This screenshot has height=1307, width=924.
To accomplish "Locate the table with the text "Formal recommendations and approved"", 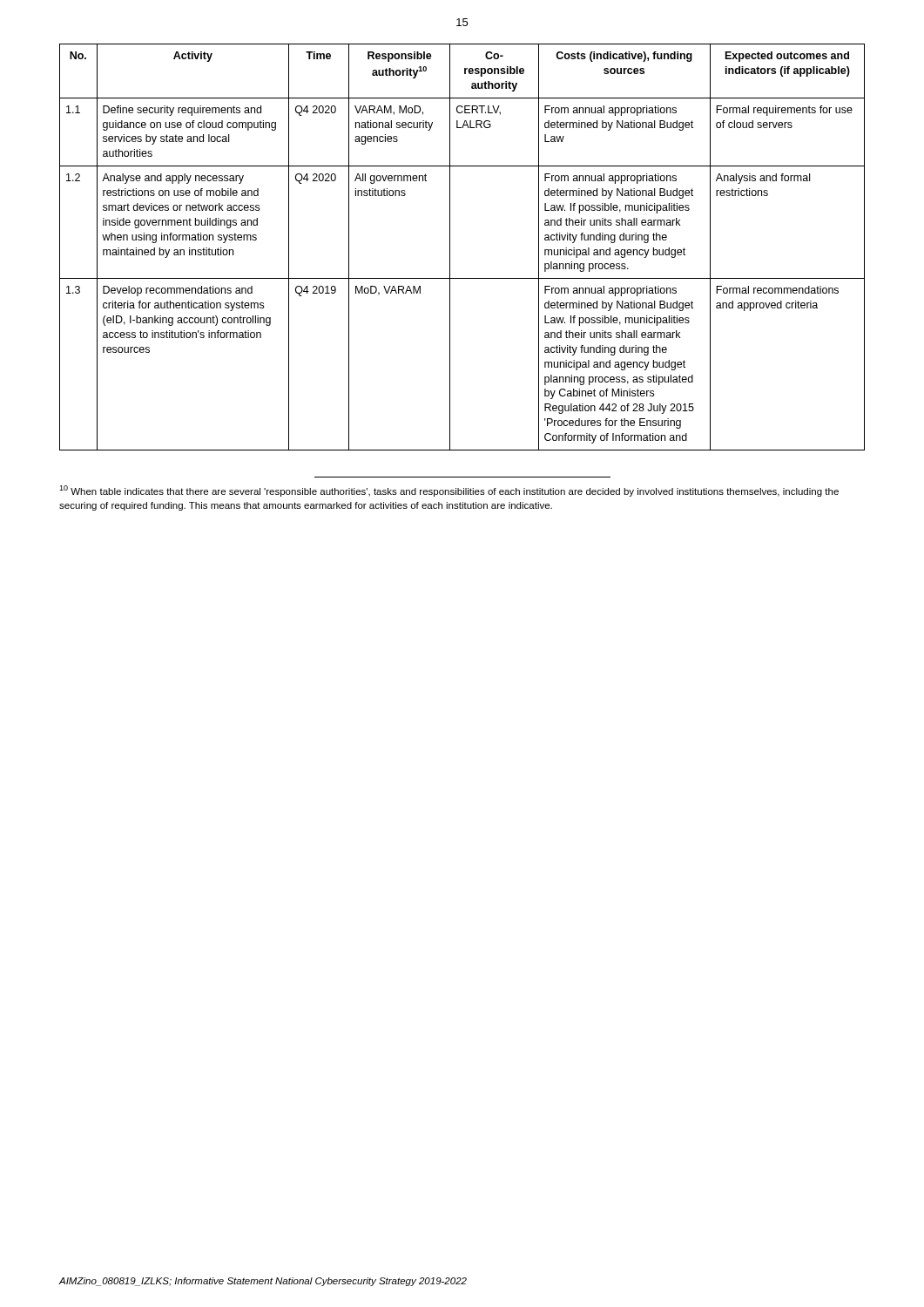I will [x=462, y=247].
